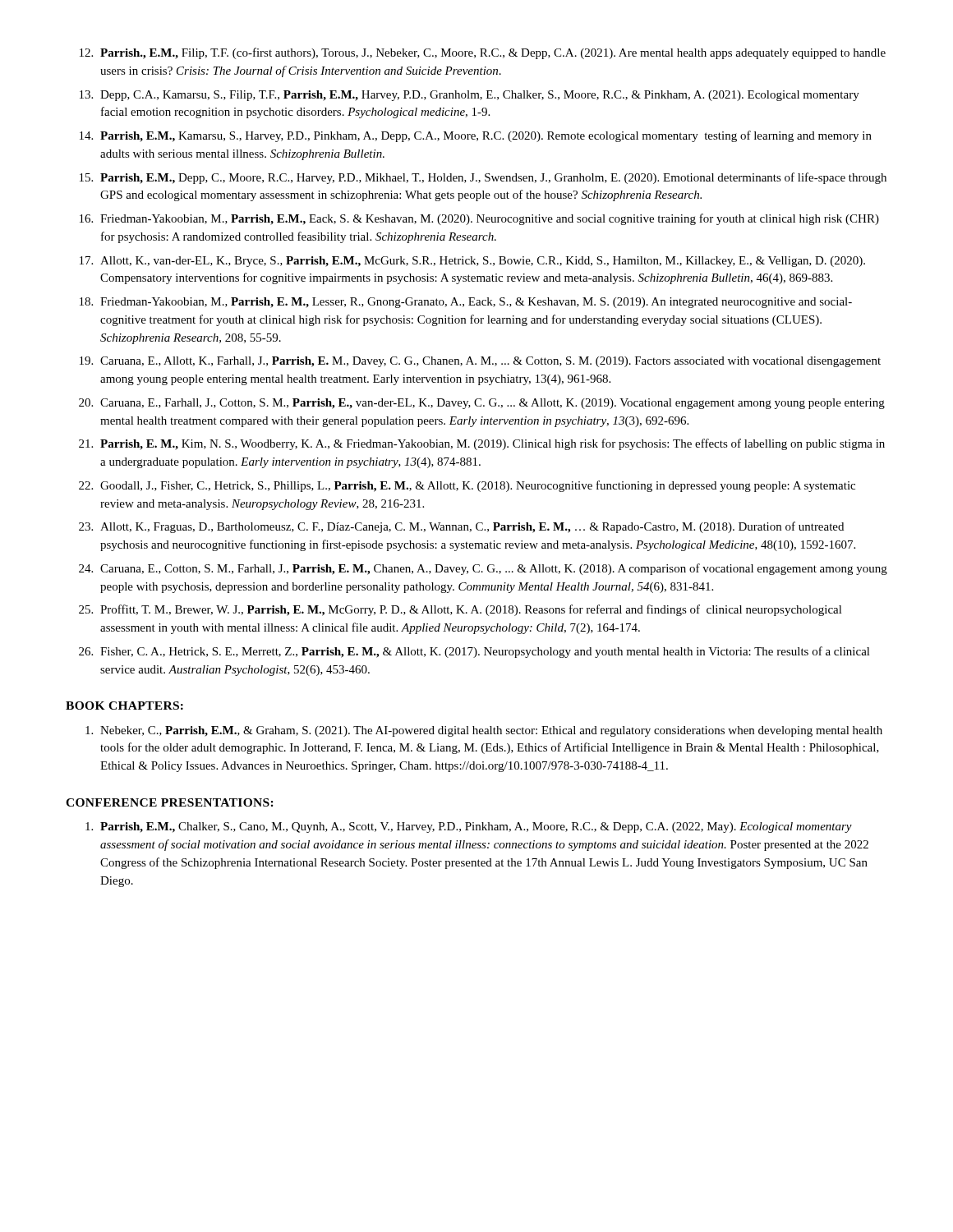Select the list item containing "Parrish, E.M., Kamarsu, S., Harvey, P.D., Pinkham, A.,"

pos(486,144)
